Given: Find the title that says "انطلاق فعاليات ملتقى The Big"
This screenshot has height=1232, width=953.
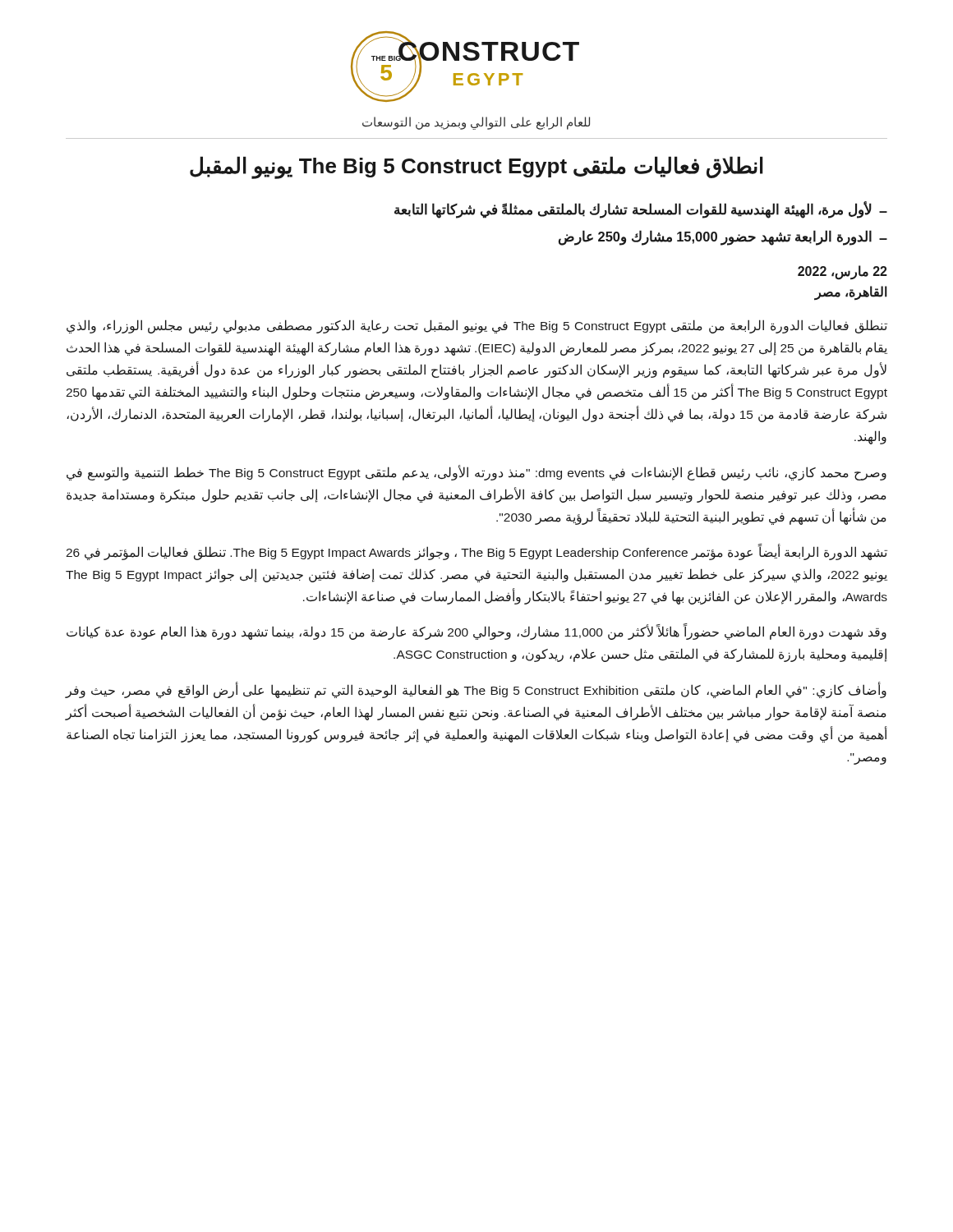Looking at the screenshot, I should pyautogui.click(x=476, y=166).
